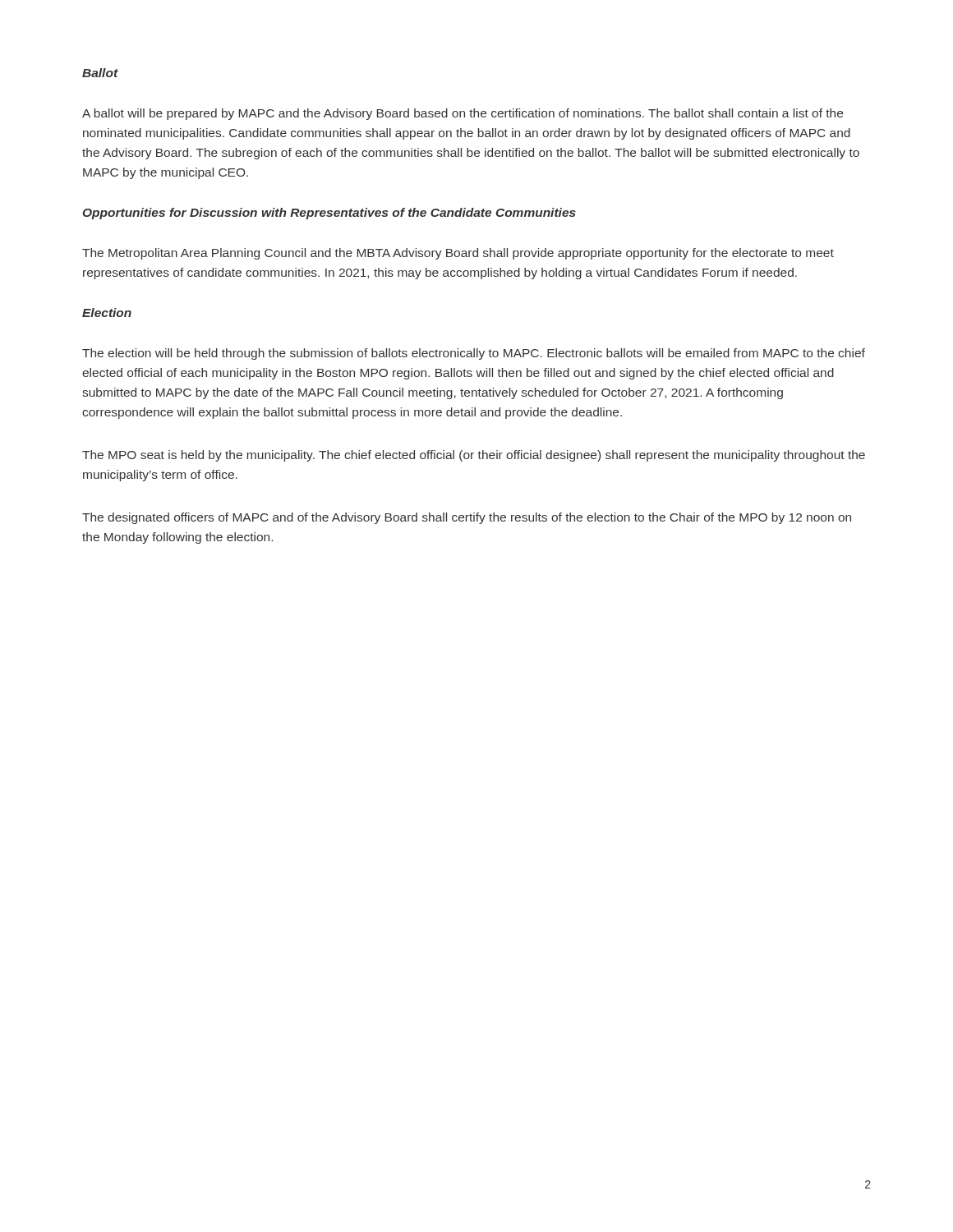Click the passage that begins "A ballot will be prepared by MAPC"
Viewport: 953px width, 1232px height.
[476, 143]
